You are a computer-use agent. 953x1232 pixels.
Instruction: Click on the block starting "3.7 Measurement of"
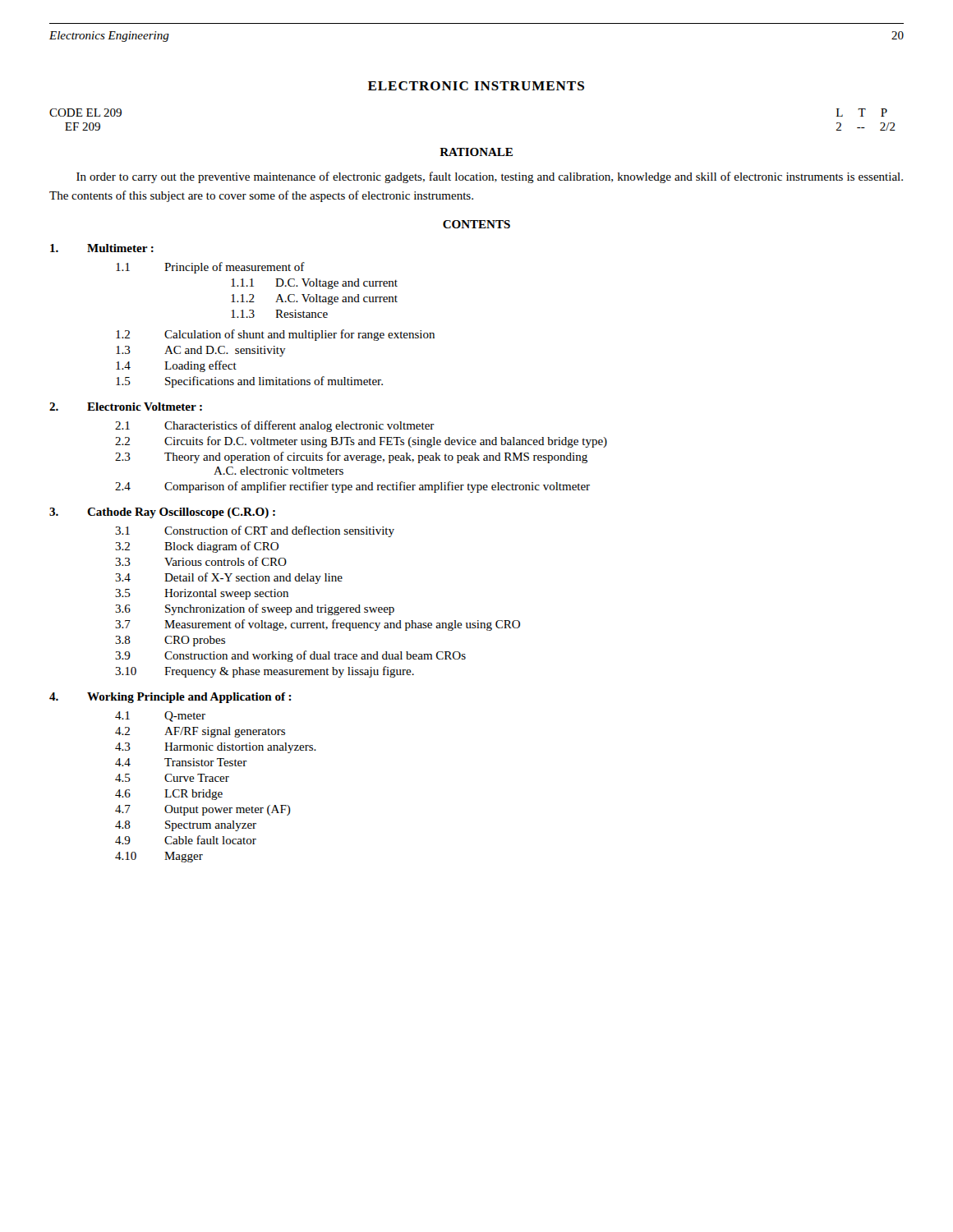tap(318, 624)
